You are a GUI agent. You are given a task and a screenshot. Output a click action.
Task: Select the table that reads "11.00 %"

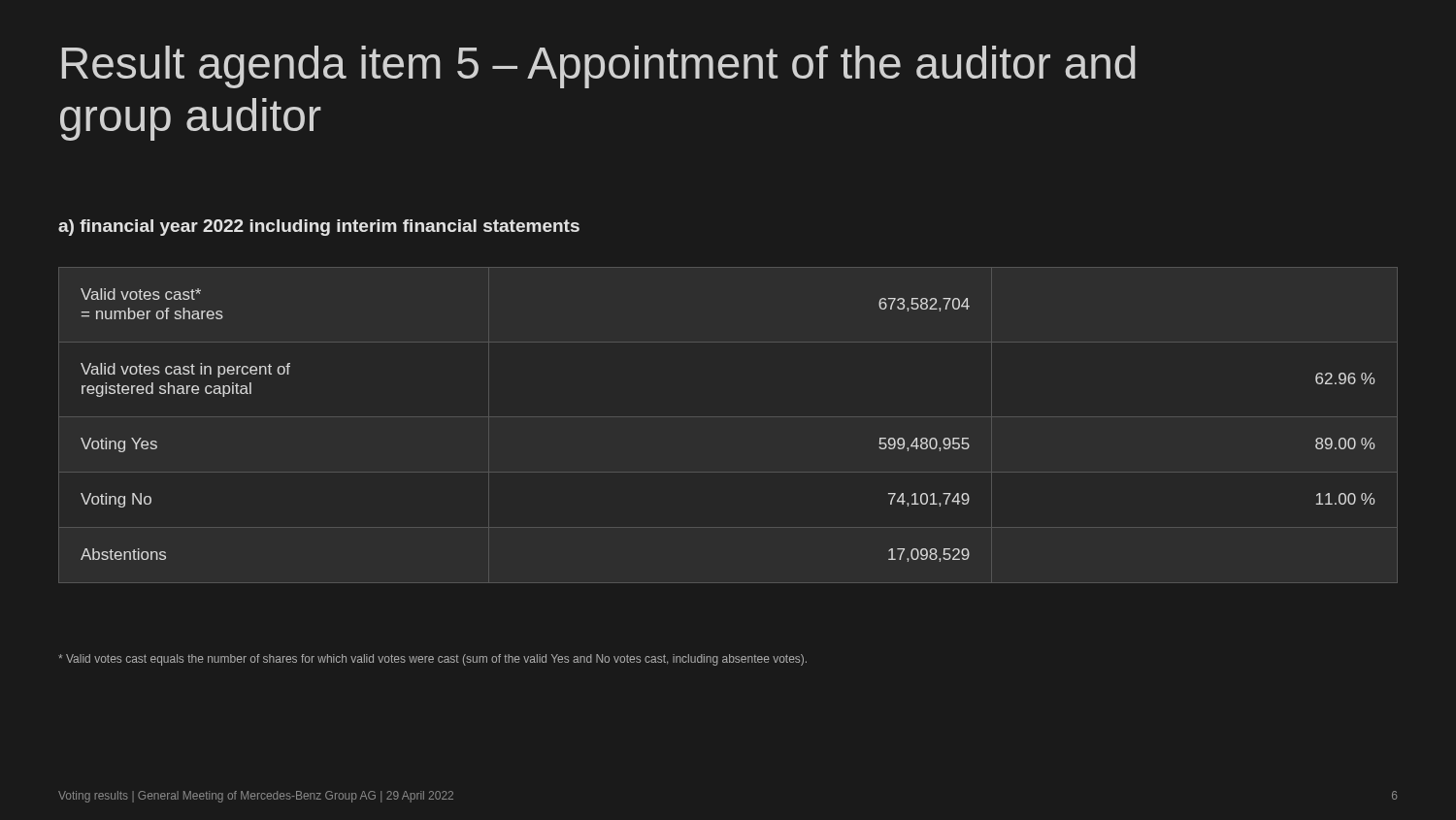click(728, 425)
